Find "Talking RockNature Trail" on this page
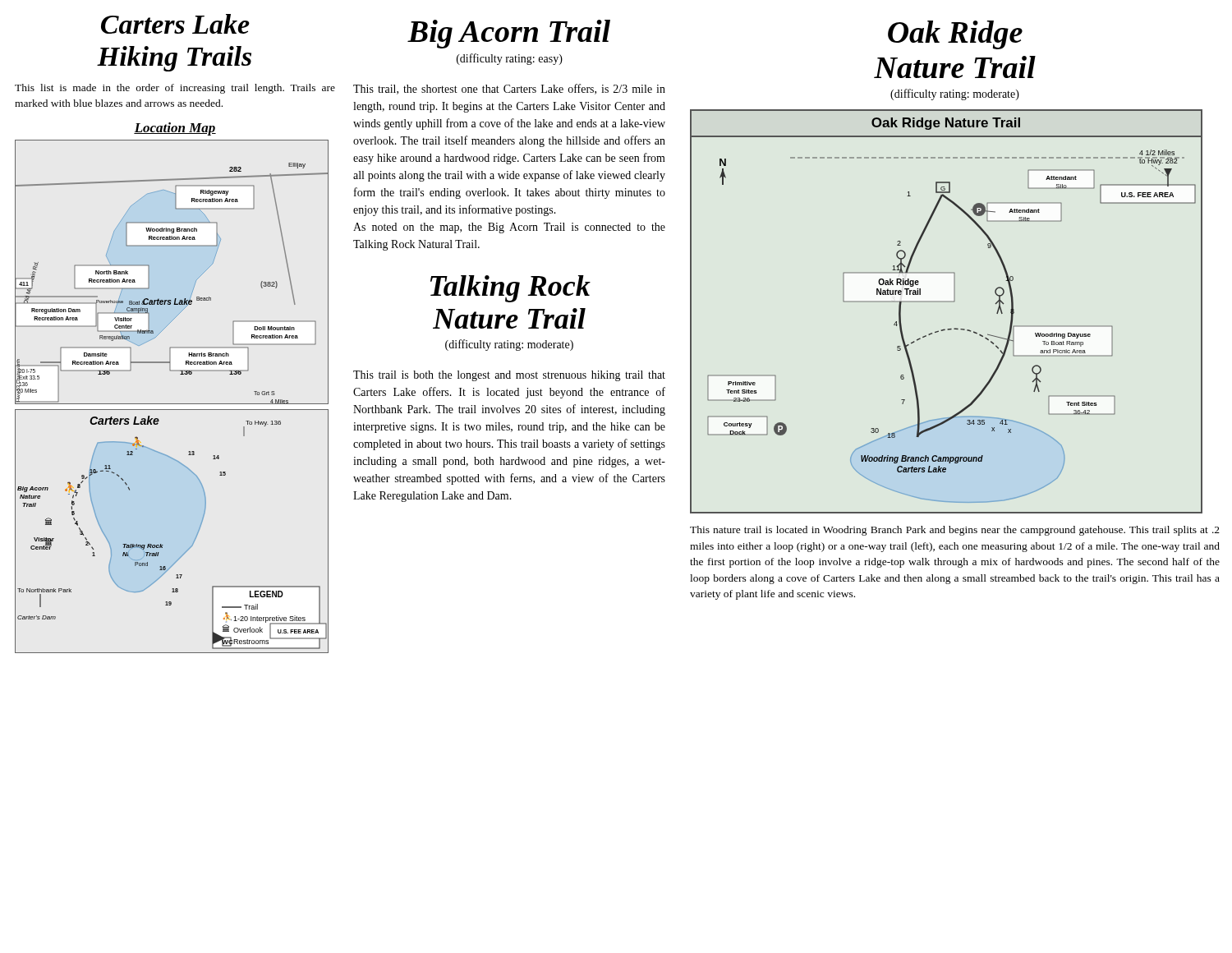Screen dimensions: 953x1232 [509, 302]
